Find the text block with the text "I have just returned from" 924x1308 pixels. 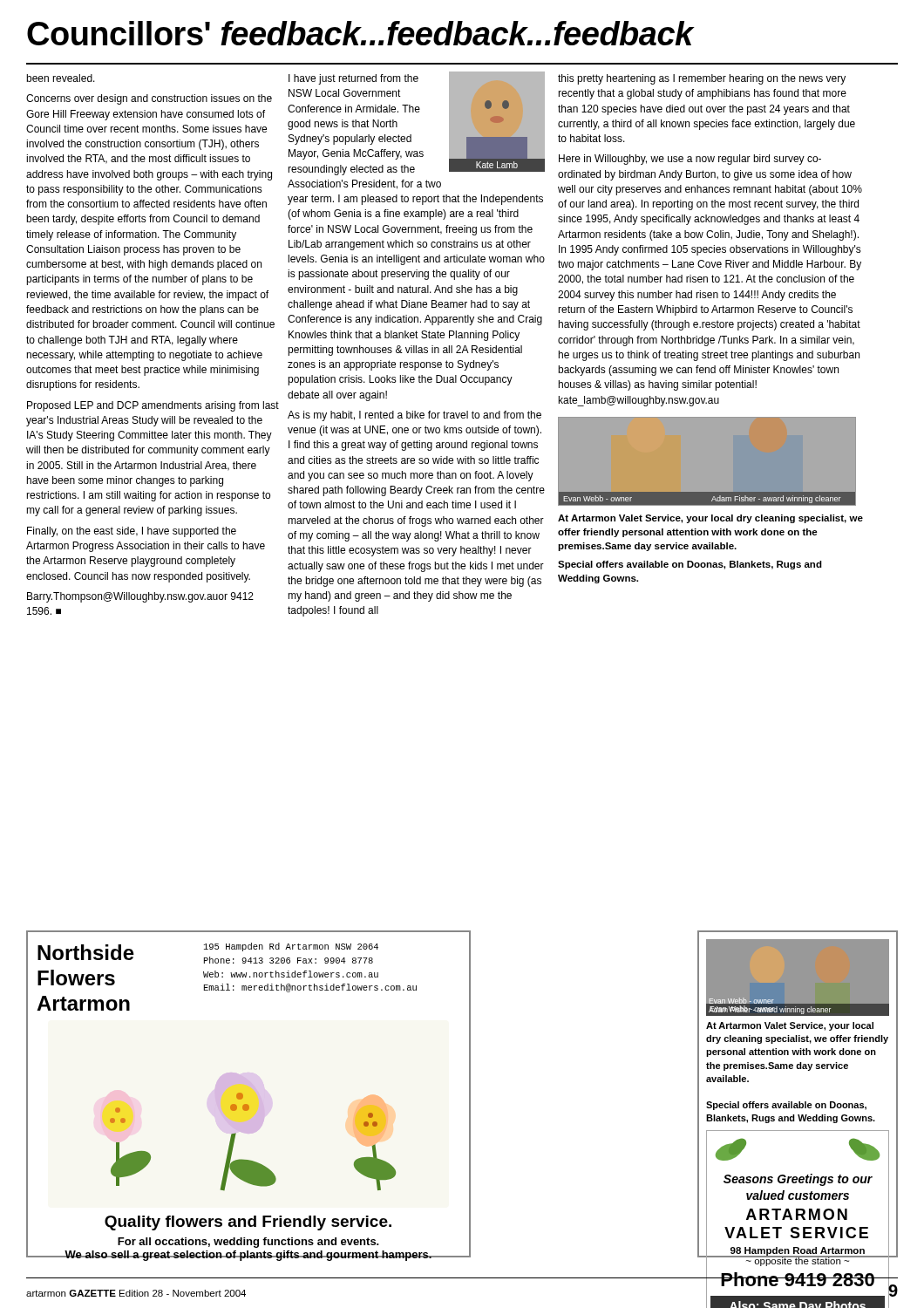click(x=416, y=345)
